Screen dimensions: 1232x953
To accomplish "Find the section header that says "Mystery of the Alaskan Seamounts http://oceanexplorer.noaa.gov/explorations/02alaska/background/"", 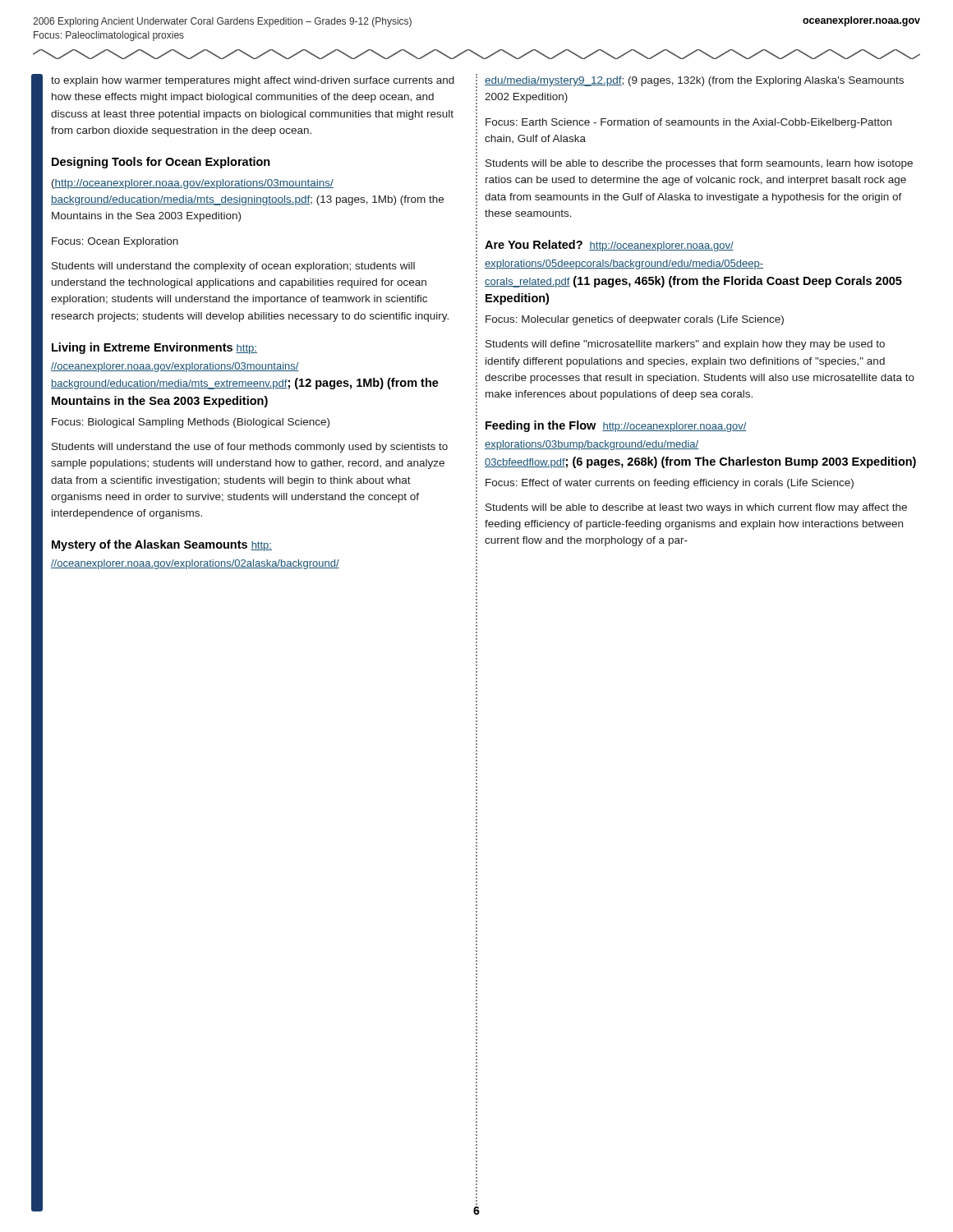I will [x=256, y=554].
